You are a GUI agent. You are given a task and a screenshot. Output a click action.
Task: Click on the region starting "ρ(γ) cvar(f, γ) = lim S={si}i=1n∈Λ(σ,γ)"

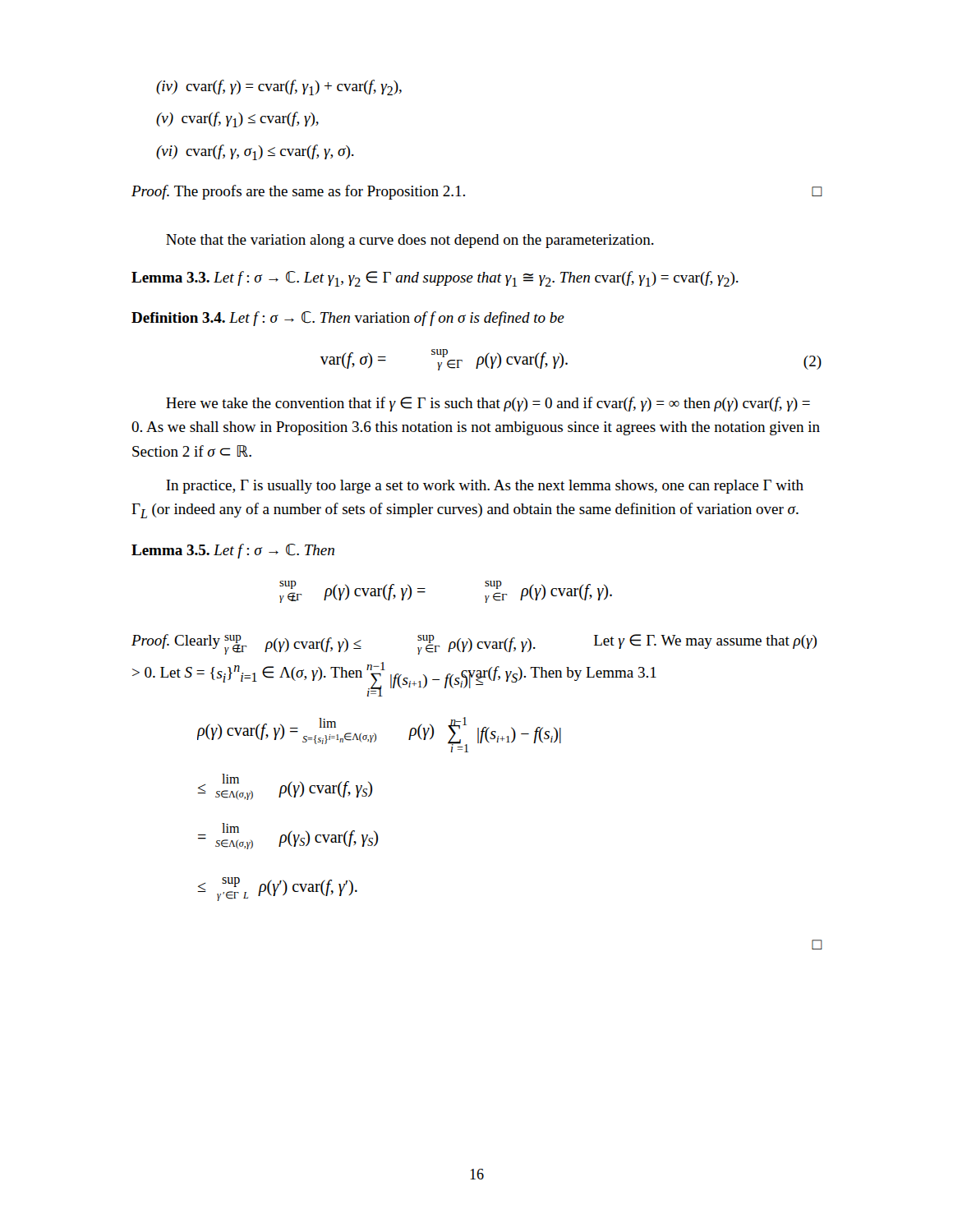(379, 735)
